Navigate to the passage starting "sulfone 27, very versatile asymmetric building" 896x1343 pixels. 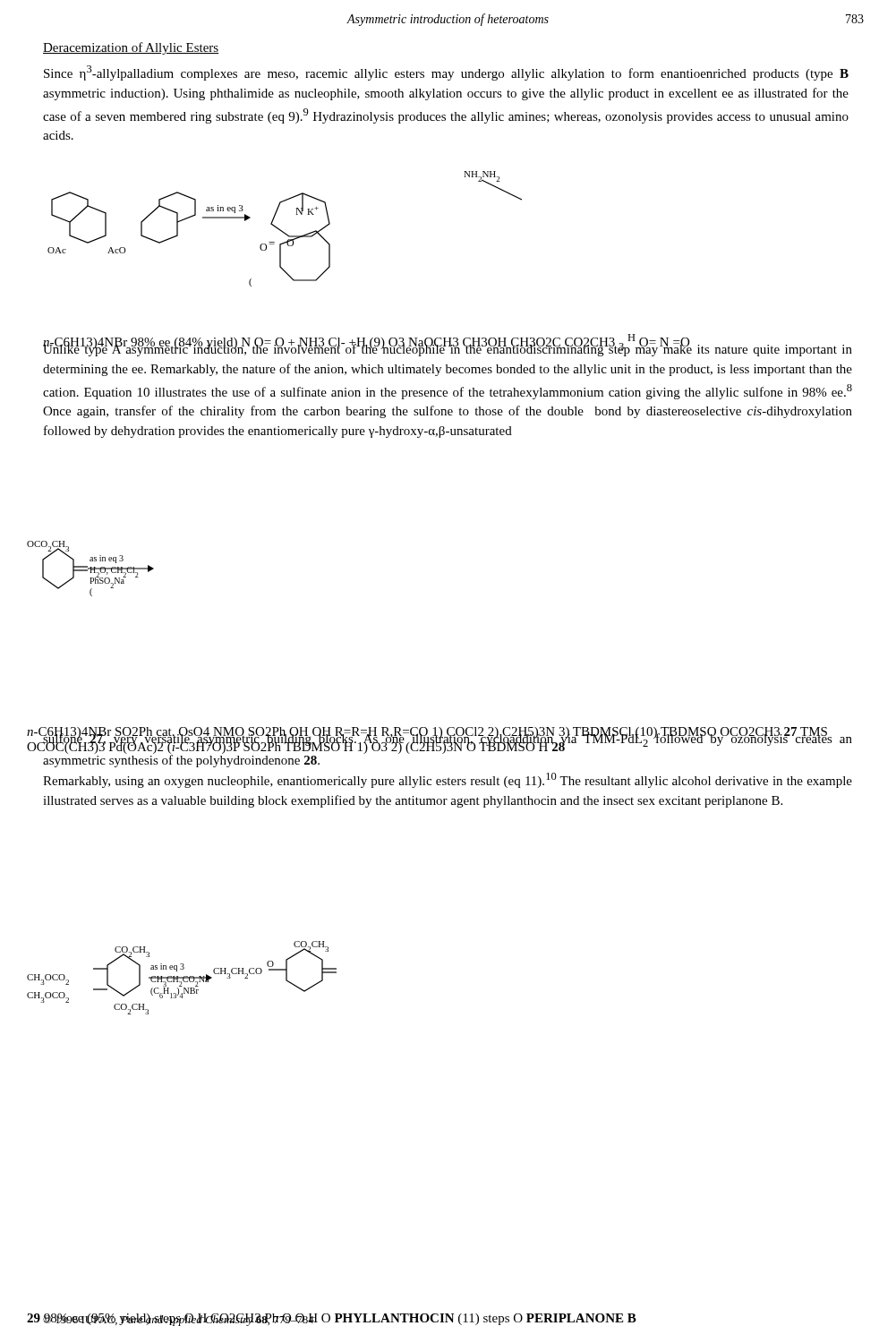tap(448, 749)
